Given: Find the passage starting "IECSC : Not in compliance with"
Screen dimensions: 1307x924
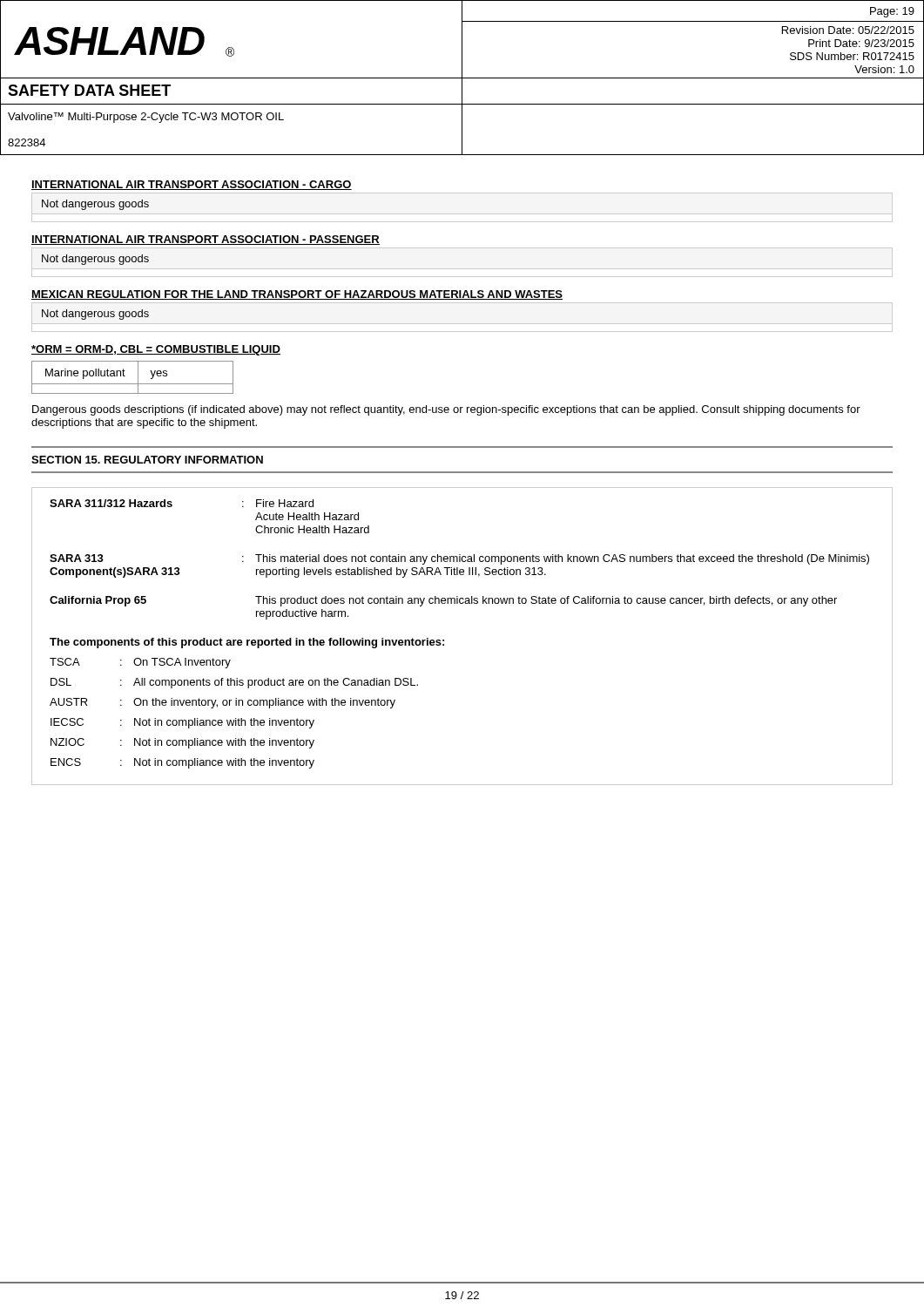Looking at the screenshot, I should 182,723.
